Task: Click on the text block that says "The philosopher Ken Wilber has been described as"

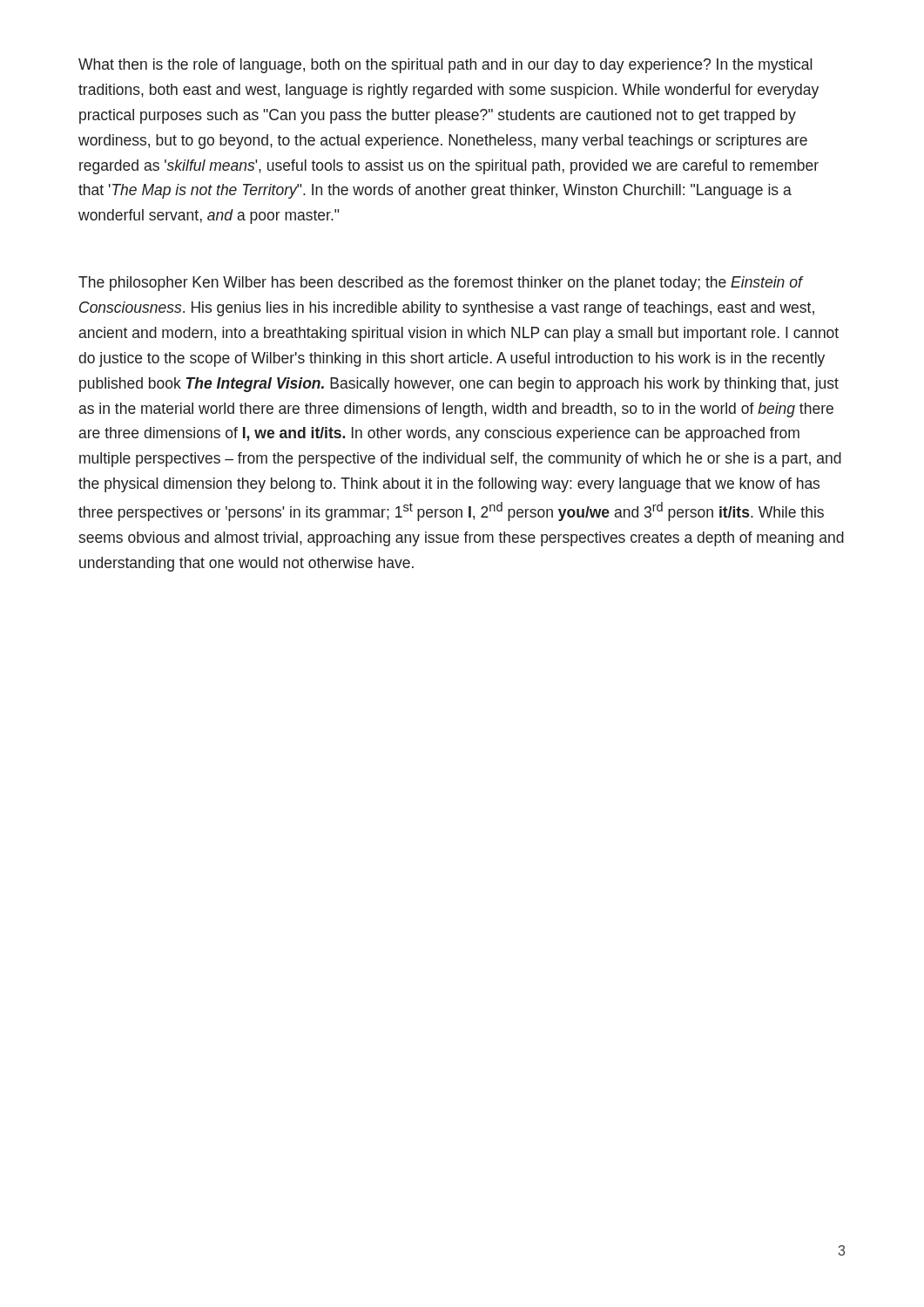Action: [461, 422]
